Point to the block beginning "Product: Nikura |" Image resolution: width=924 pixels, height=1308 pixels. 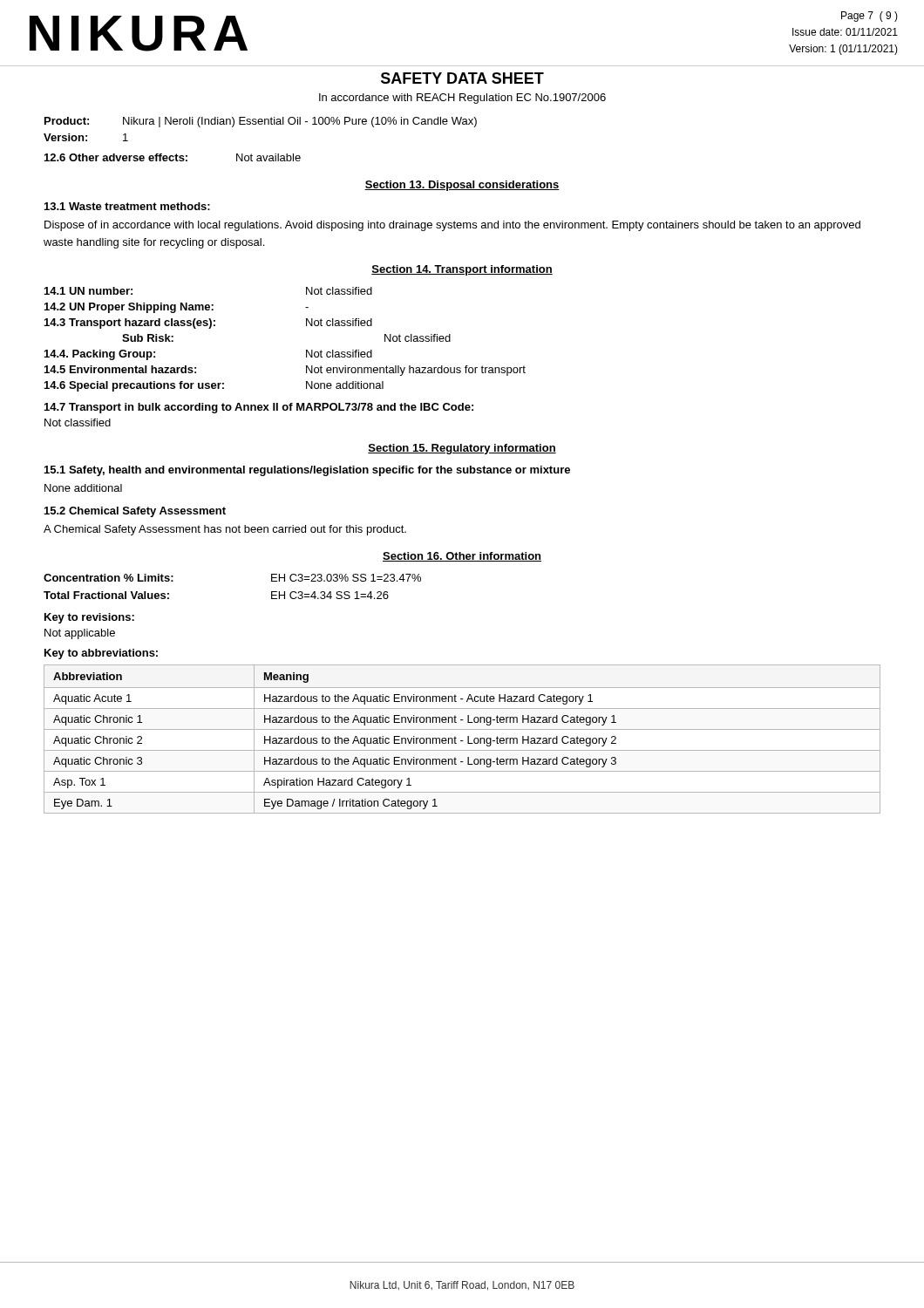click(260, 121)
